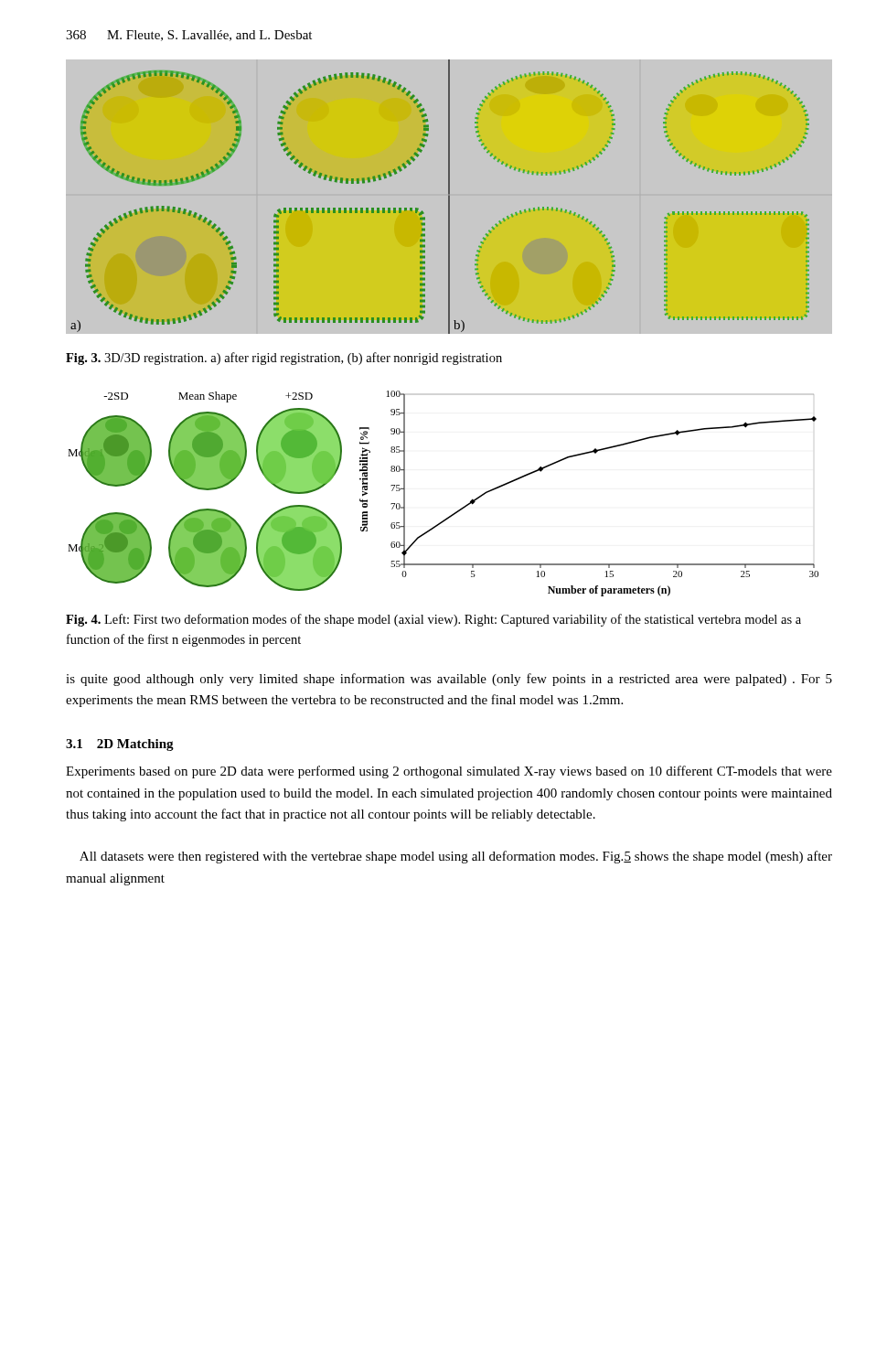Locate the region starting "Experiments based on"
This screenshot has width=887, height=1372.
click(449, 825)
